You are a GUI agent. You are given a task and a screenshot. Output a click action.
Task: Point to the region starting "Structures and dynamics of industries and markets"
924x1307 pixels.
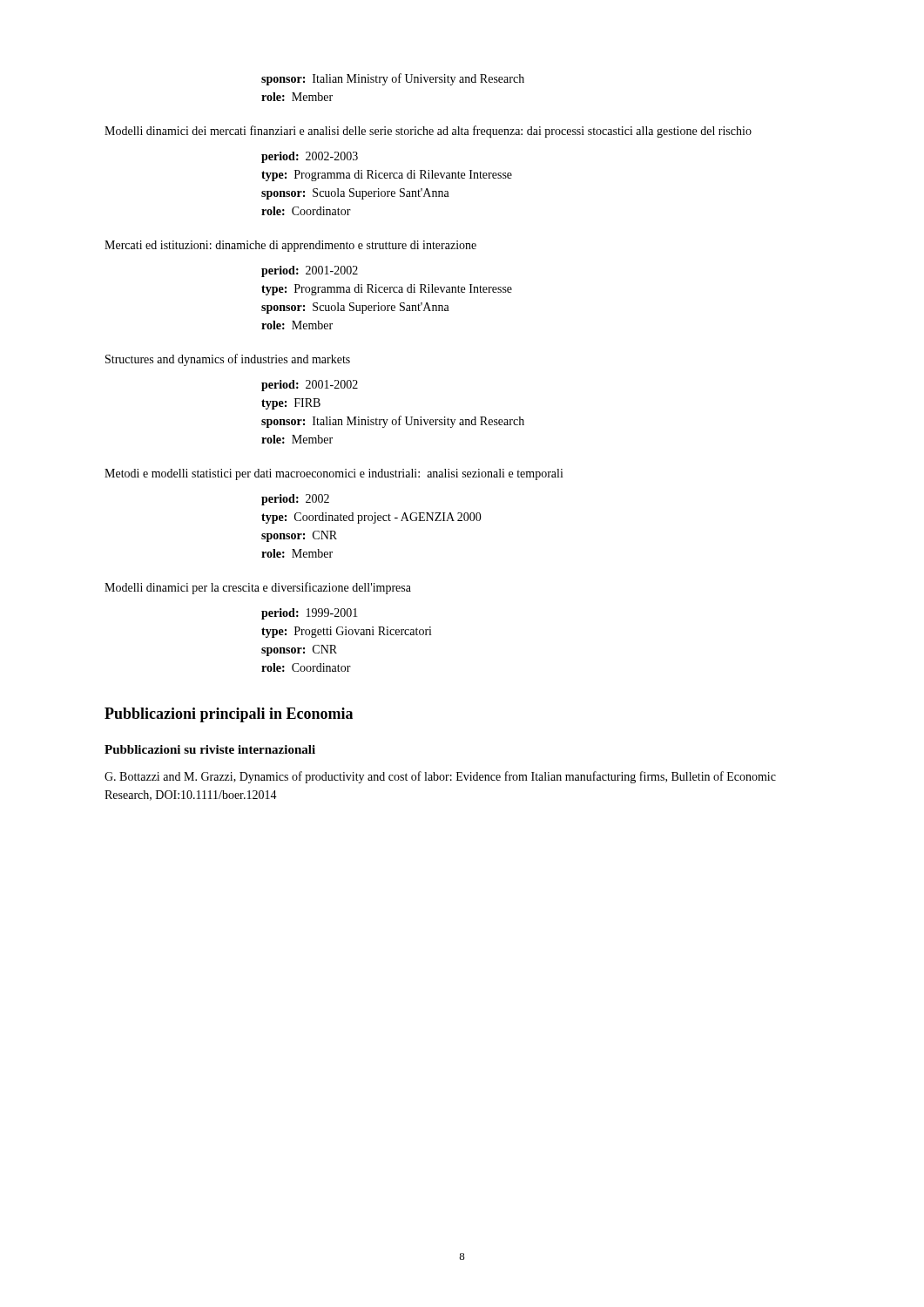pos(227,359)
